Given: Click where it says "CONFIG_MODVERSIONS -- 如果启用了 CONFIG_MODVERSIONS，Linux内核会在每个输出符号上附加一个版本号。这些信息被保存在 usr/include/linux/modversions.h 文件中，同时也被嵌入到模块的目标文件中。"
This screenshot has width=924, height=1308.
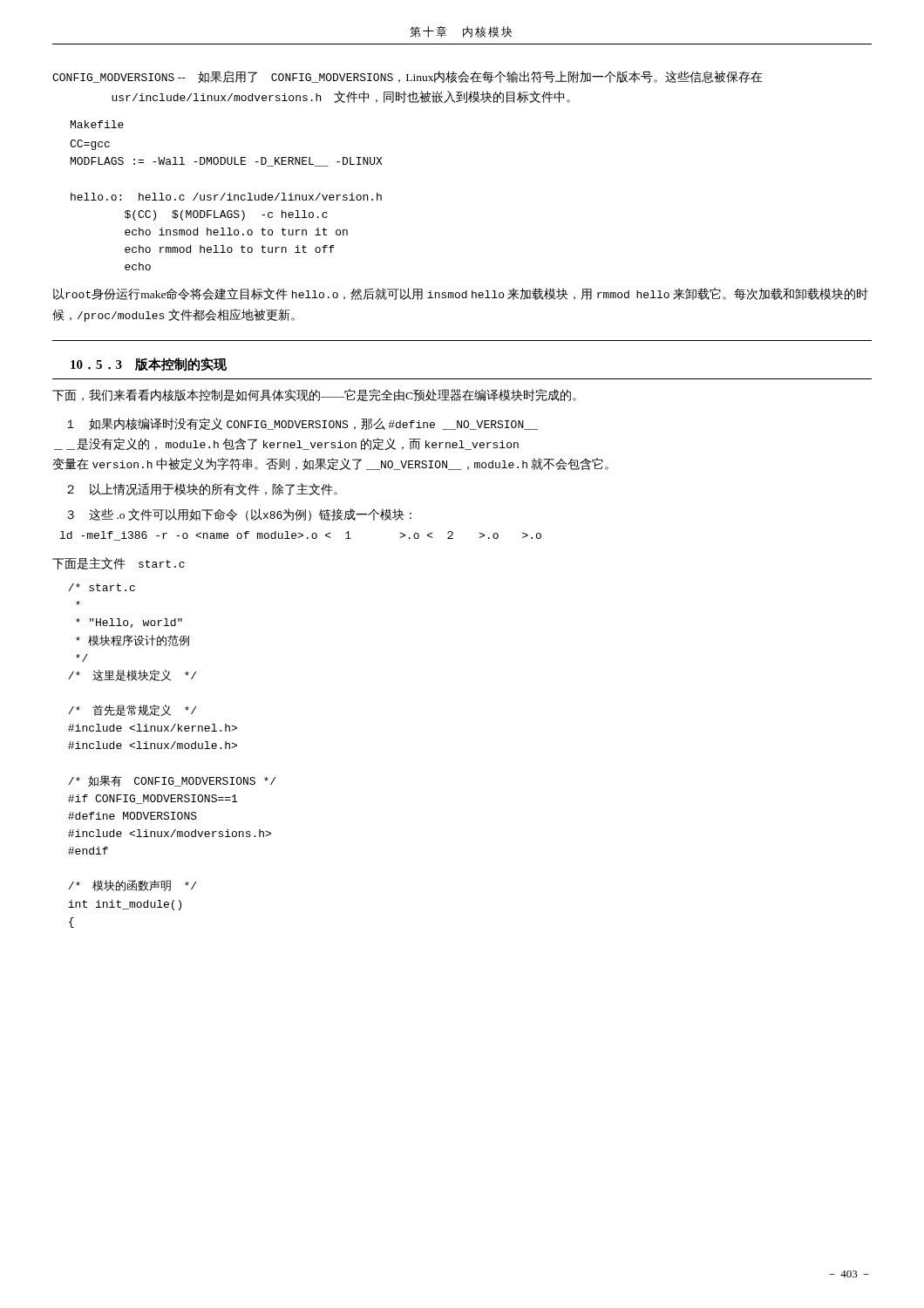Looking at the screenshot, I should point(408,88).
